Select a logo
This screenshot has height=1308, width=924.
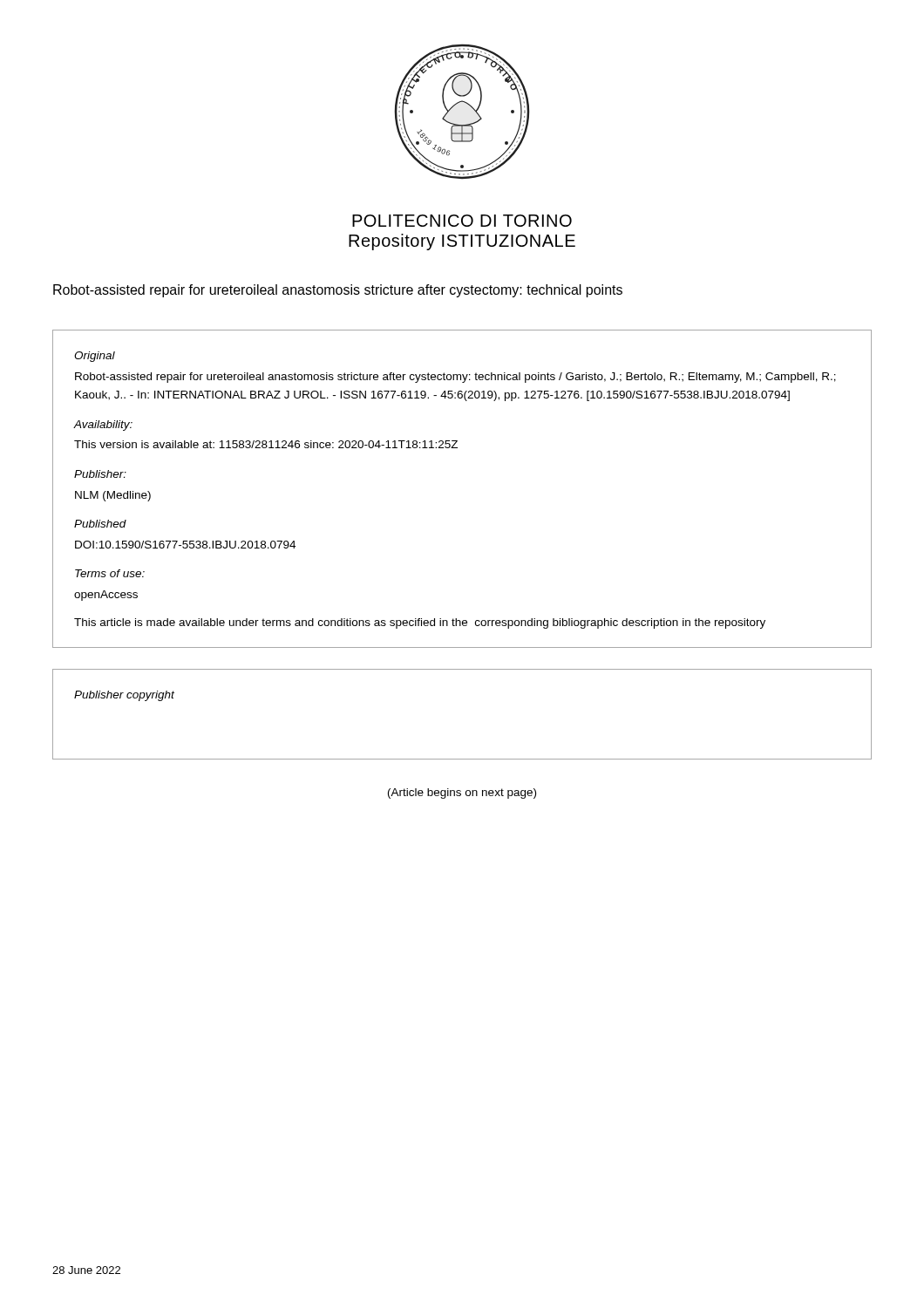coord(462,92)
